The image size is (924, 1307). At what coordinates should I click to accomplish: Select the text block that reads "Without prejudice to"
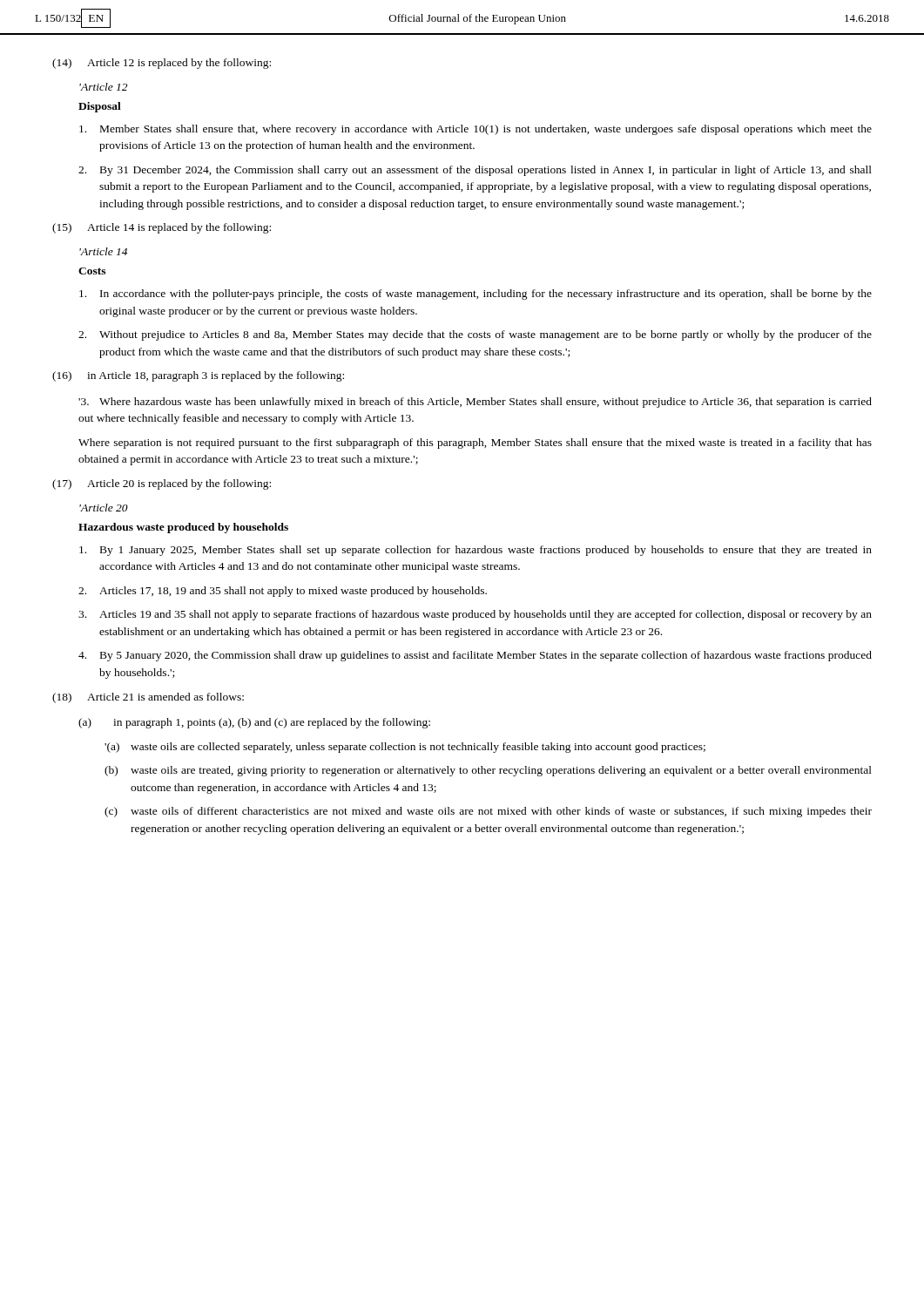[475, 343]
